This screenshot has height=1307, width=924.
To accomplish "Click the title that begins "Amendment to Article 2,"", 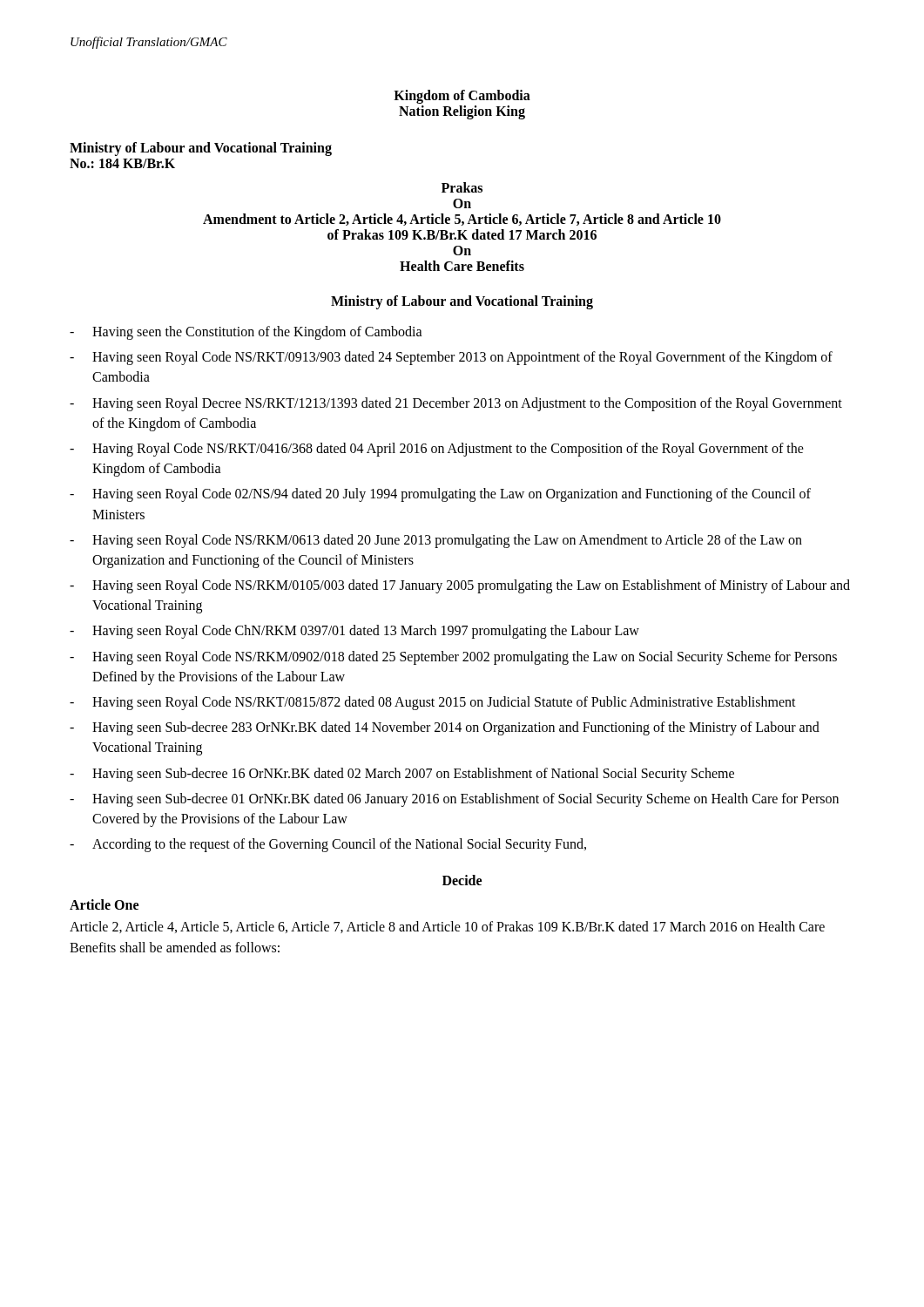I will (x=462, y=243).
